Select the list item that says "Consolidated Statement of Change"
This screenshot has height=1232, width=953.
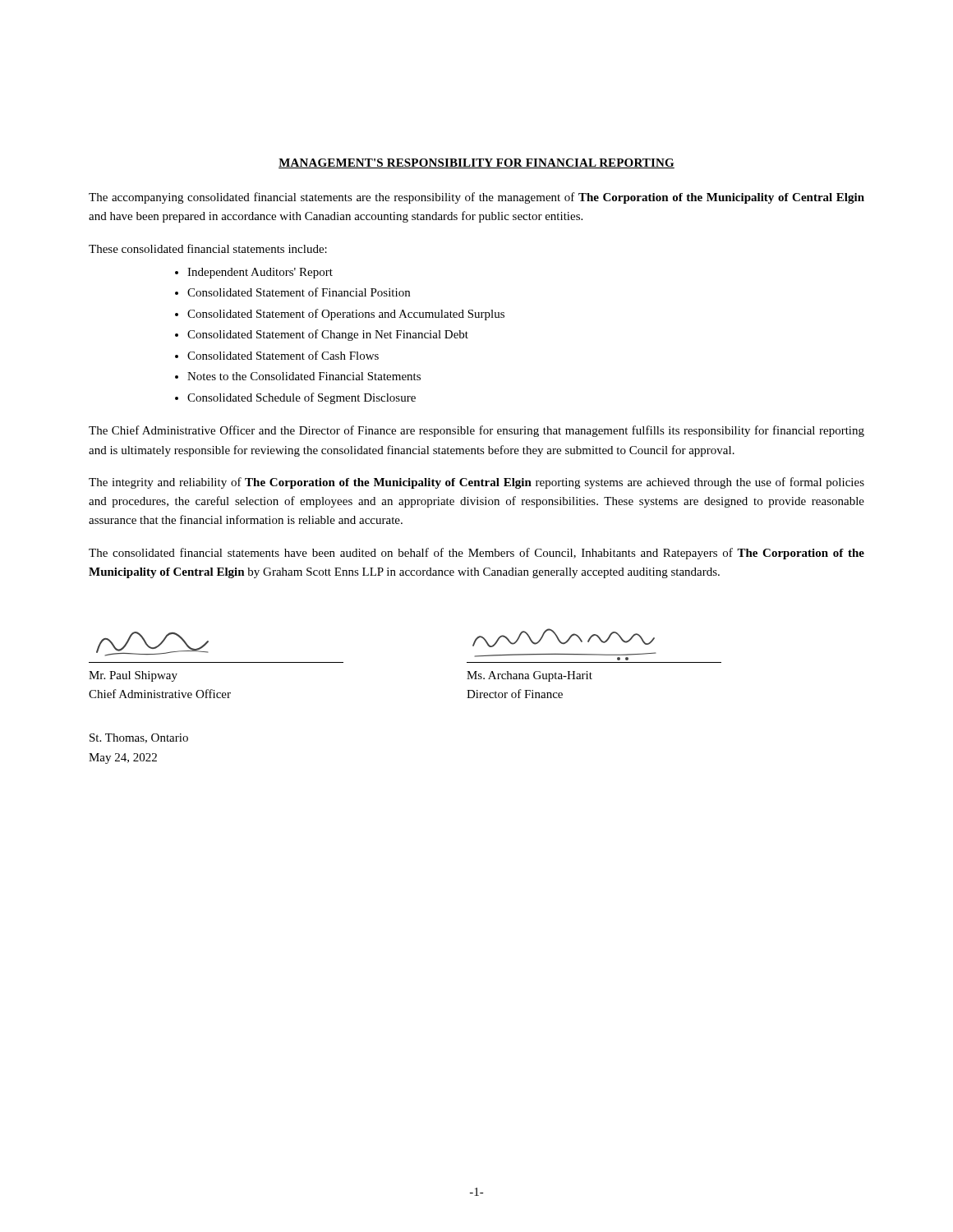(328, 334)
